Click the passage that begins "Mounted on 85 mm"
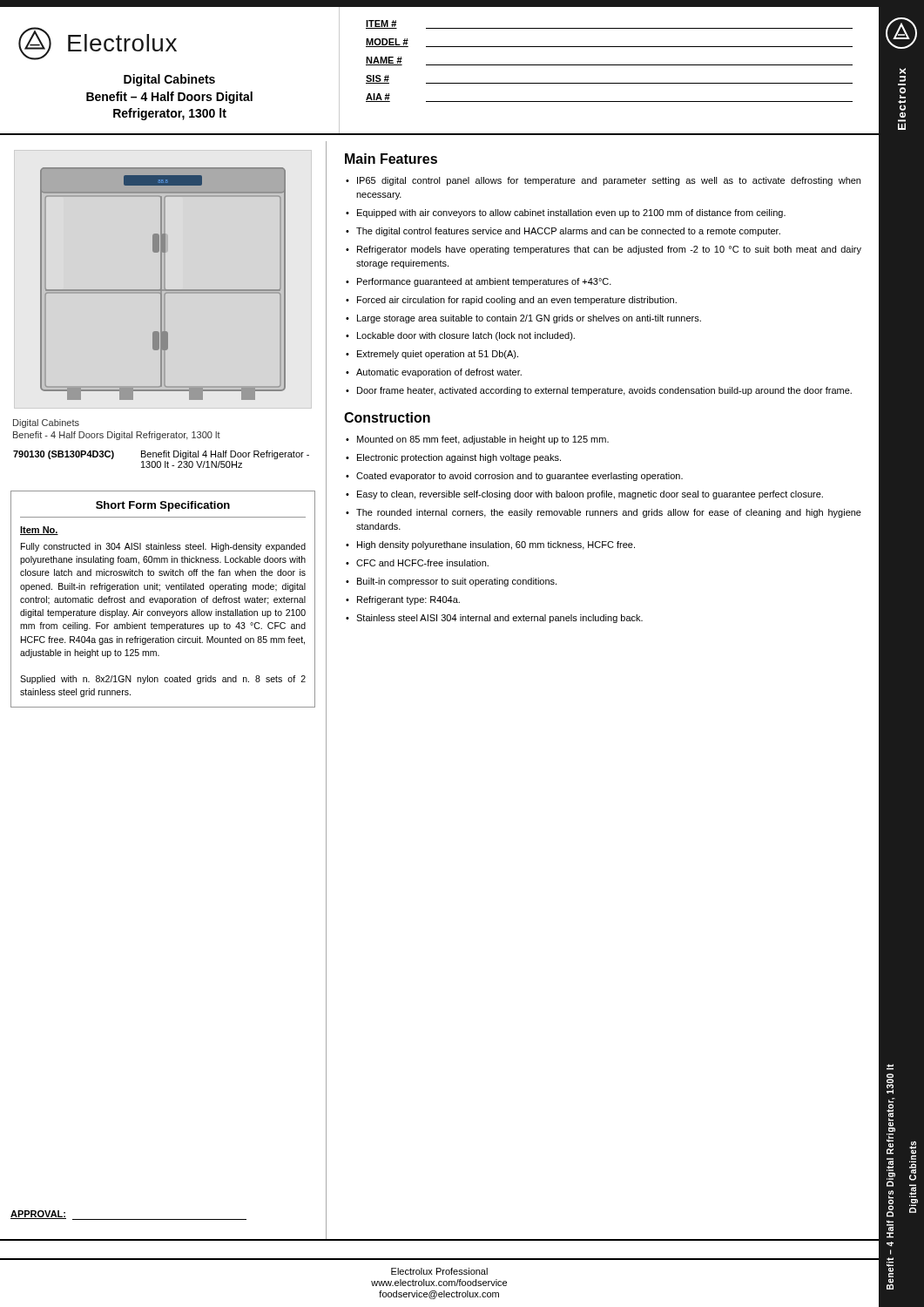This screenshot has width=924, height=1307. pos(483,439)
